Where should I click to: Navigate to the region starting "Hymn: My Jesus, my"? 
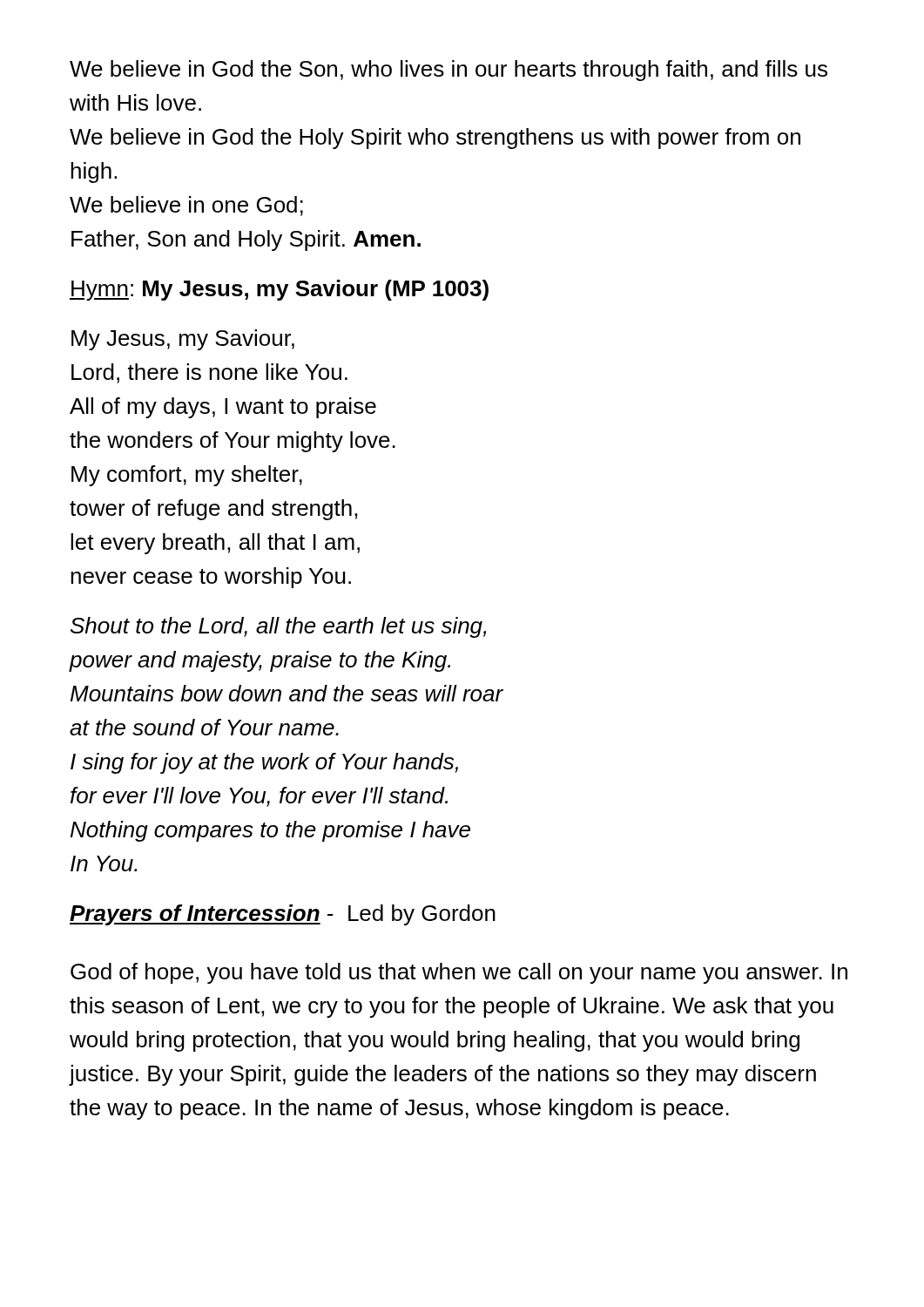pos(280,288)
